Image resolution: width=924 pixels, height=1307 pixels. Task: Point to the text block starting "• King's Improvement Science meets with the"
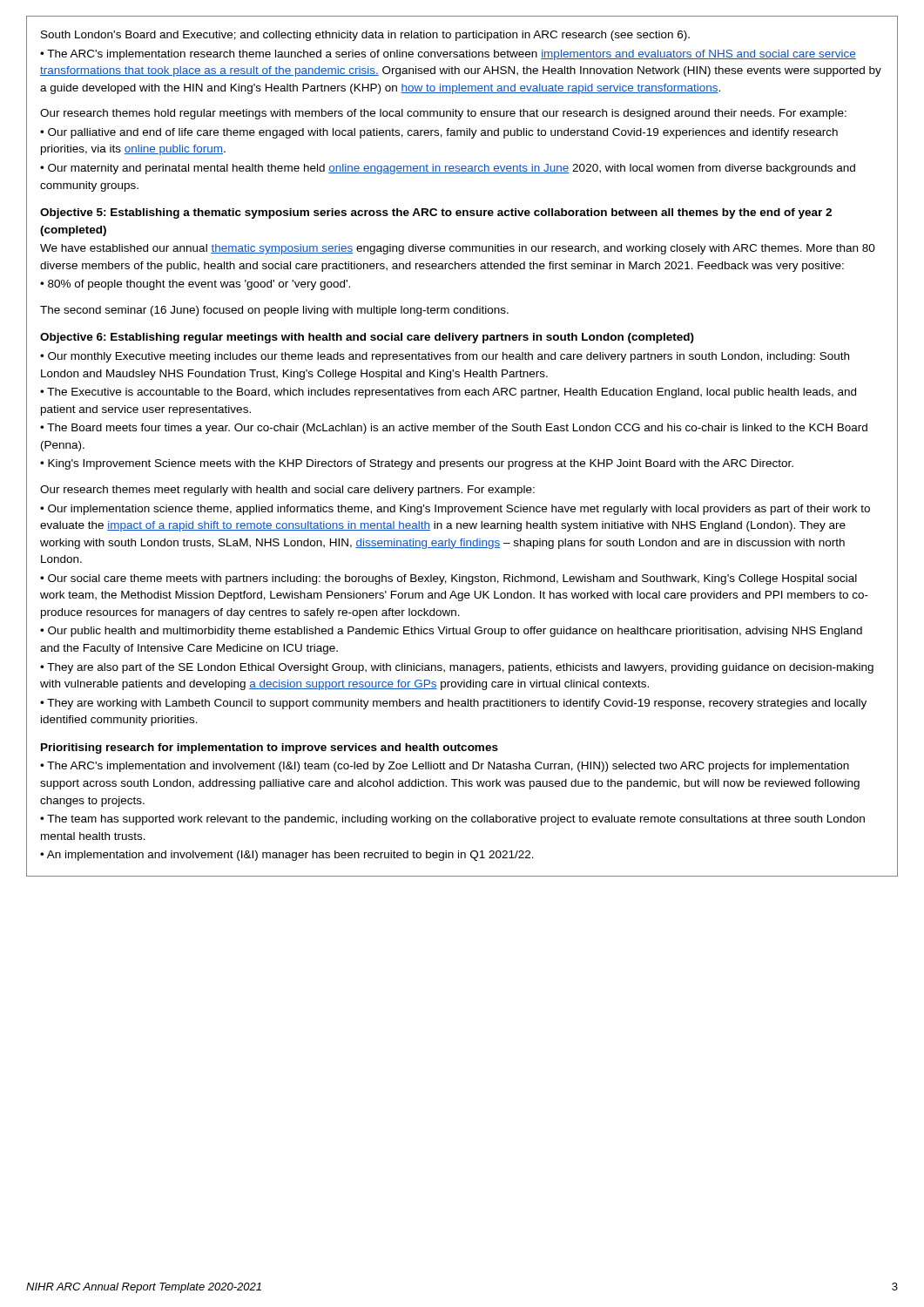(417, 463)
